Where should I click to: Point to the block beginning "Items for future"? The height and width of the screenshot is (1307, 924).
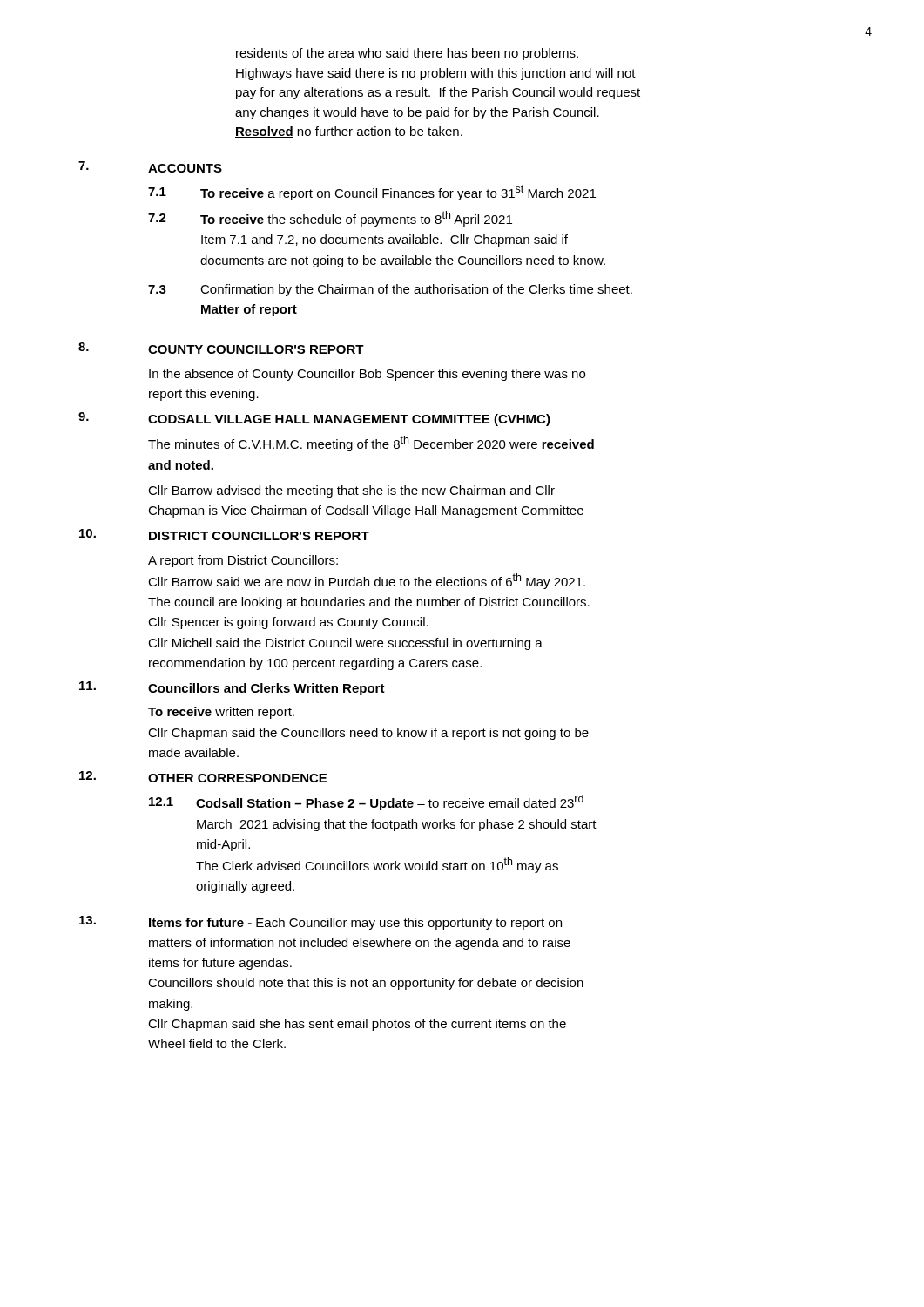coord(366,983)
